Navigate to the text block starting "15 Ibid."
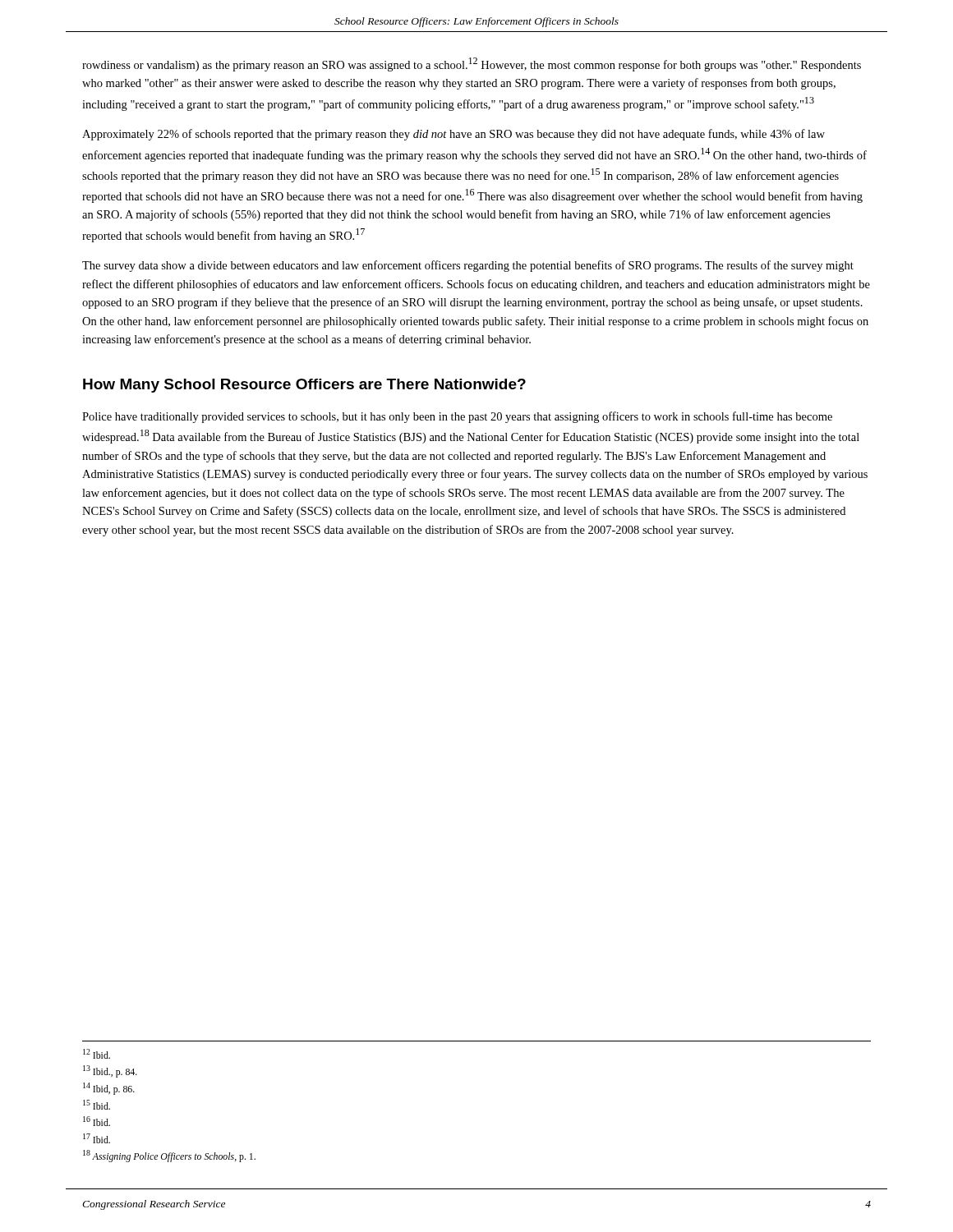Viewport: 953px width, 1232px height. [x=97, y=1105]
